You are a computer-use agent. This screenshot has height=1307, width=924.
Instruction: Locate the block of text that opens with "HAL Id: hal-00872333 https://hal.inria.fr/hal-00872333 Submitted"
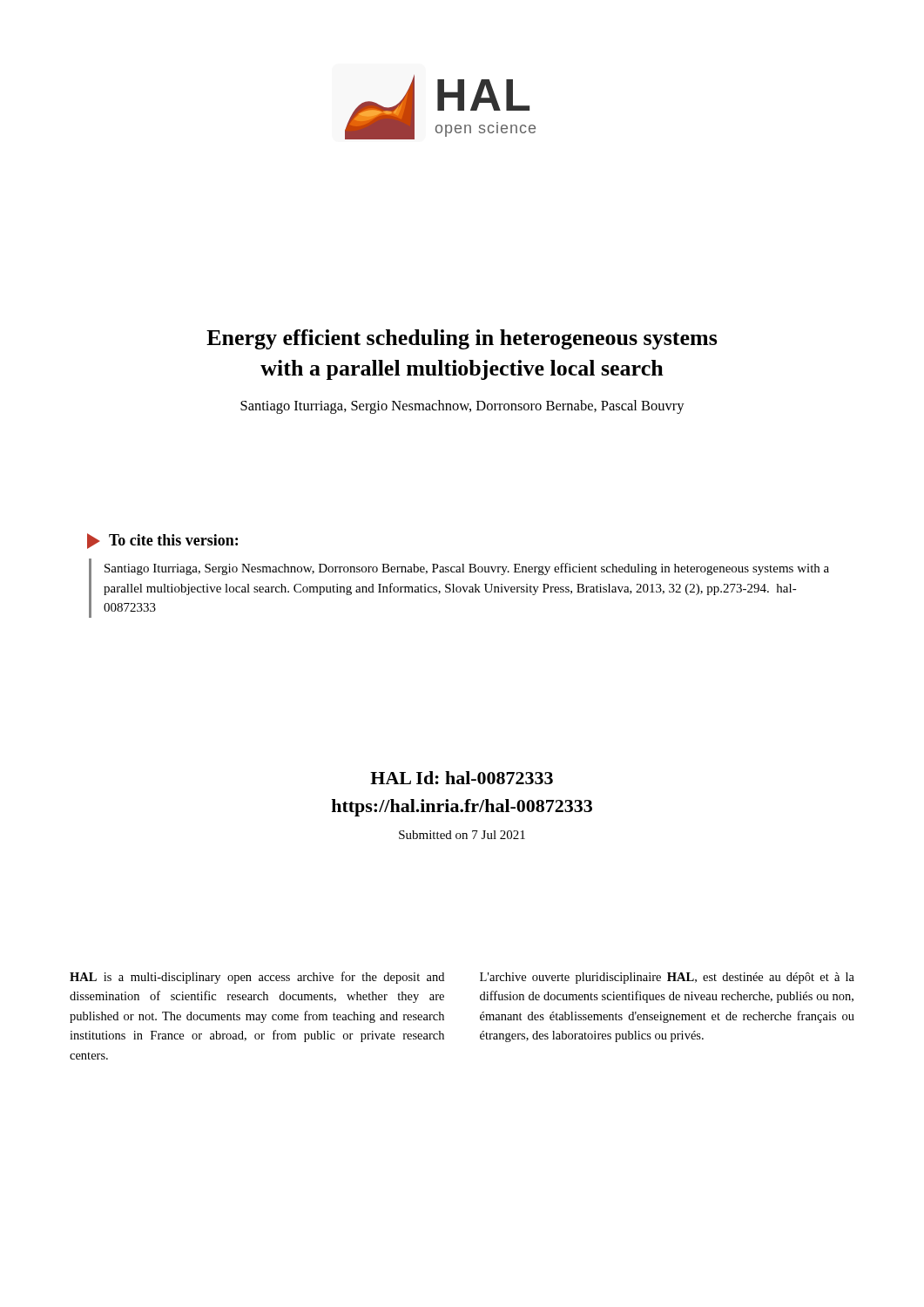tap(462, 805)
